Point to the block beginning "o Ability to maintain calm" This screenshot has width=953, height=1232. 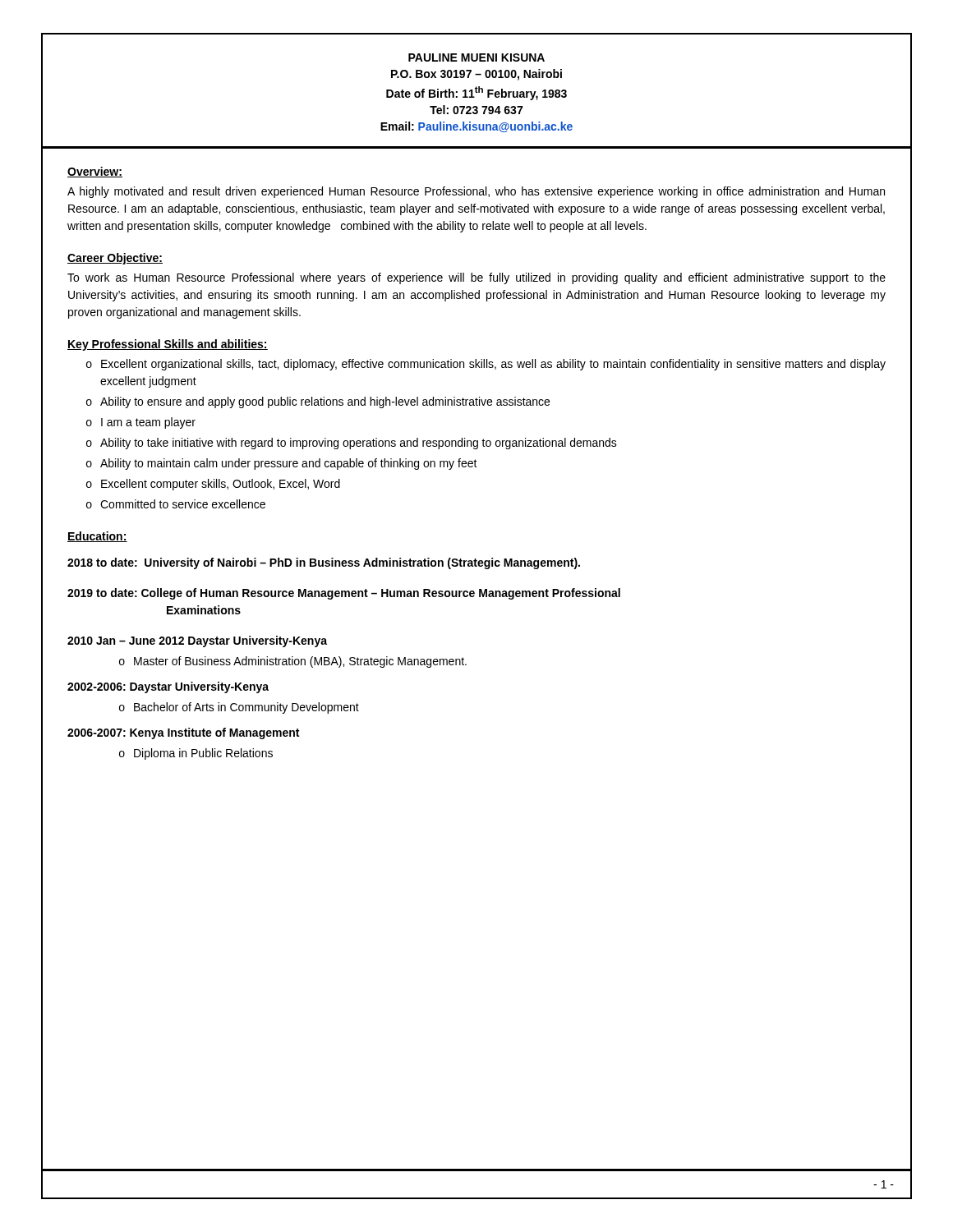[476, 463]
